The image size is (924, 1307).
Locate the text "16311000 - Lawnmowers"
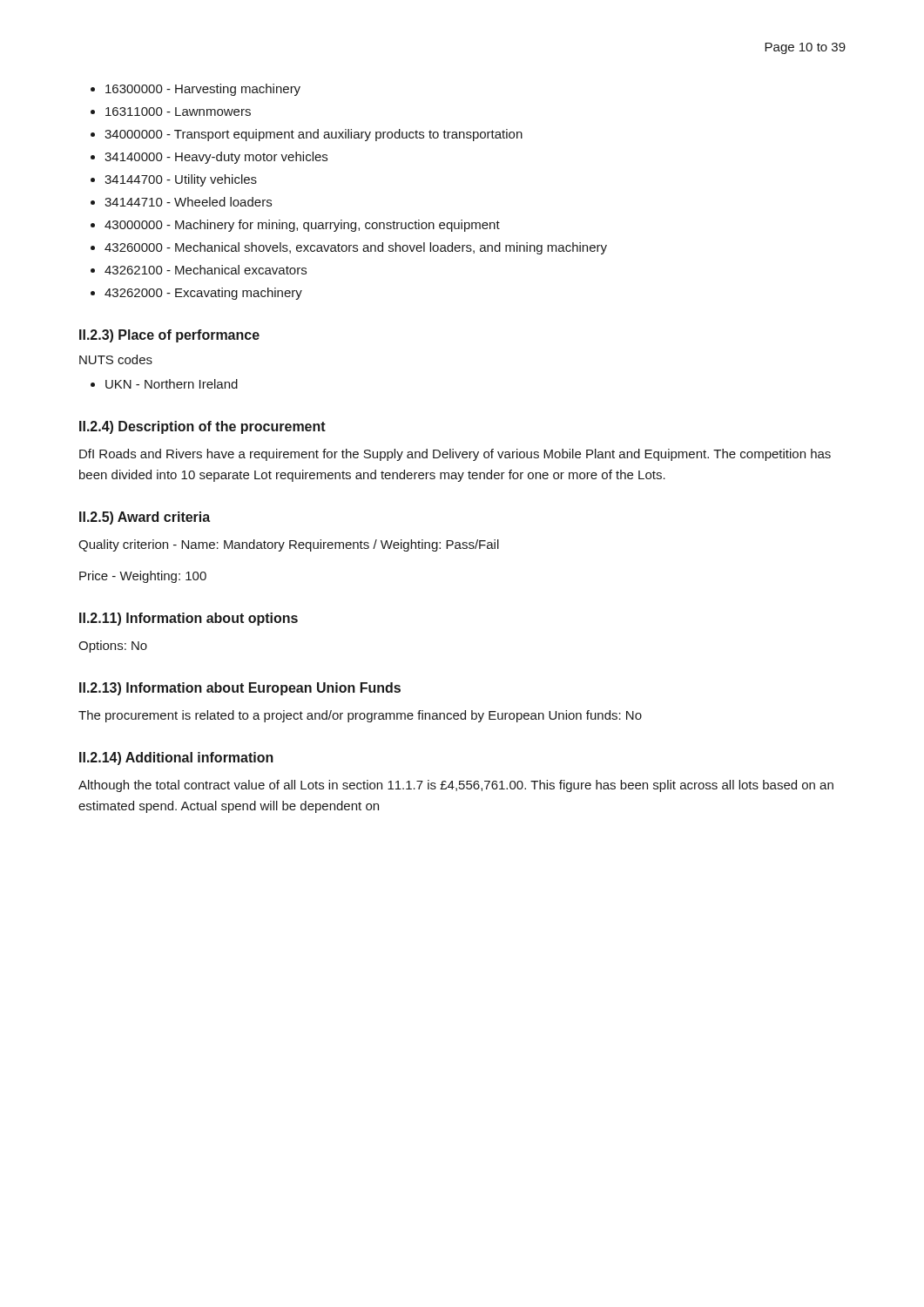178,112
